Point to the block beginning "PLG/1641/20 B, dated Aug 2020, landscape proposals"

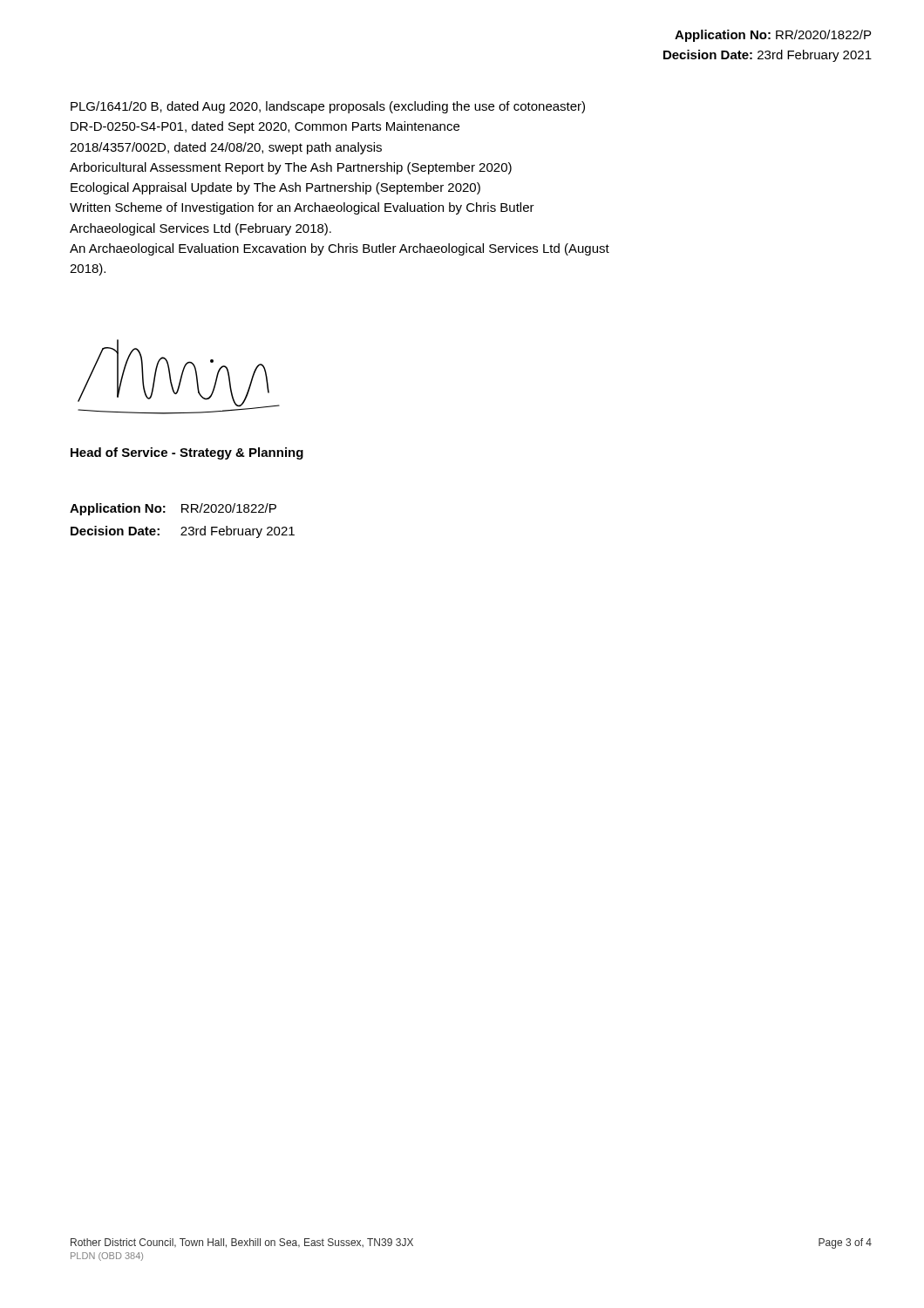[339, 187]
